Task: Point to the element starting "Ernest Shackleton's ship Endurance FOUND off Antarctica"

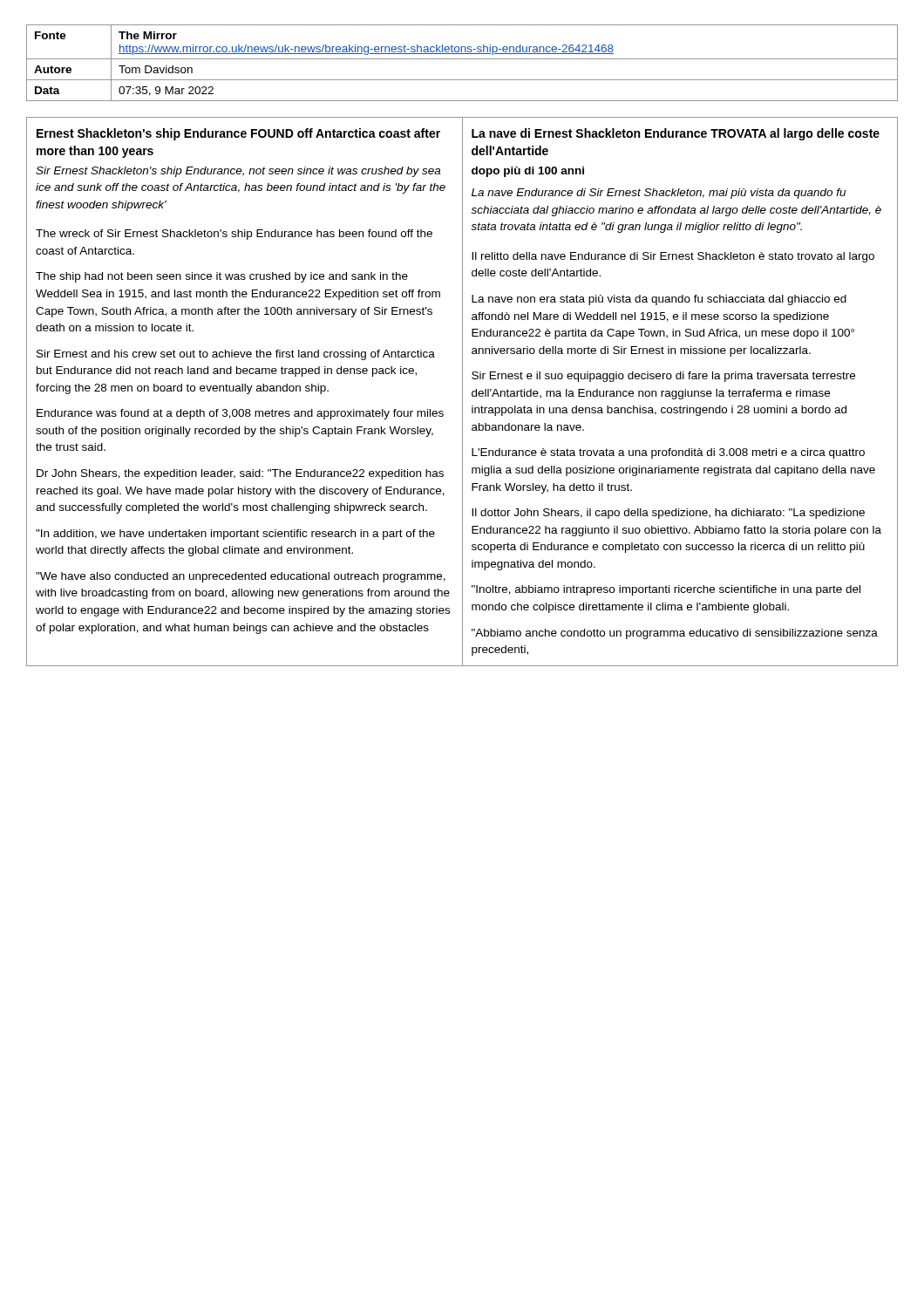Action: (462, 391)
